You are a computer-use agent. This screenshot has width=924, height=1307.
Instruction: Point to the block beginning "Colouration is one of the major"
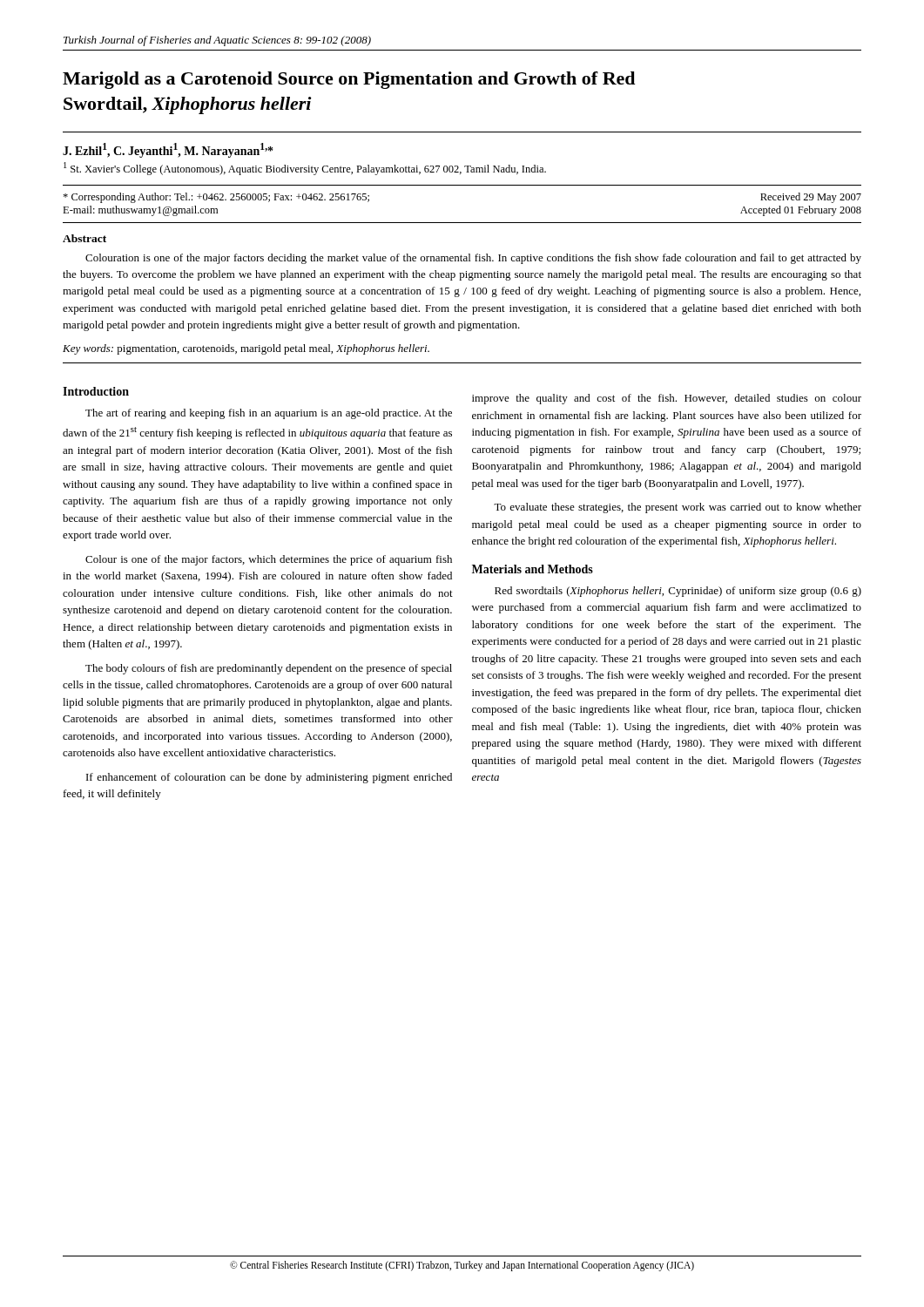click(x=462, y=291)
